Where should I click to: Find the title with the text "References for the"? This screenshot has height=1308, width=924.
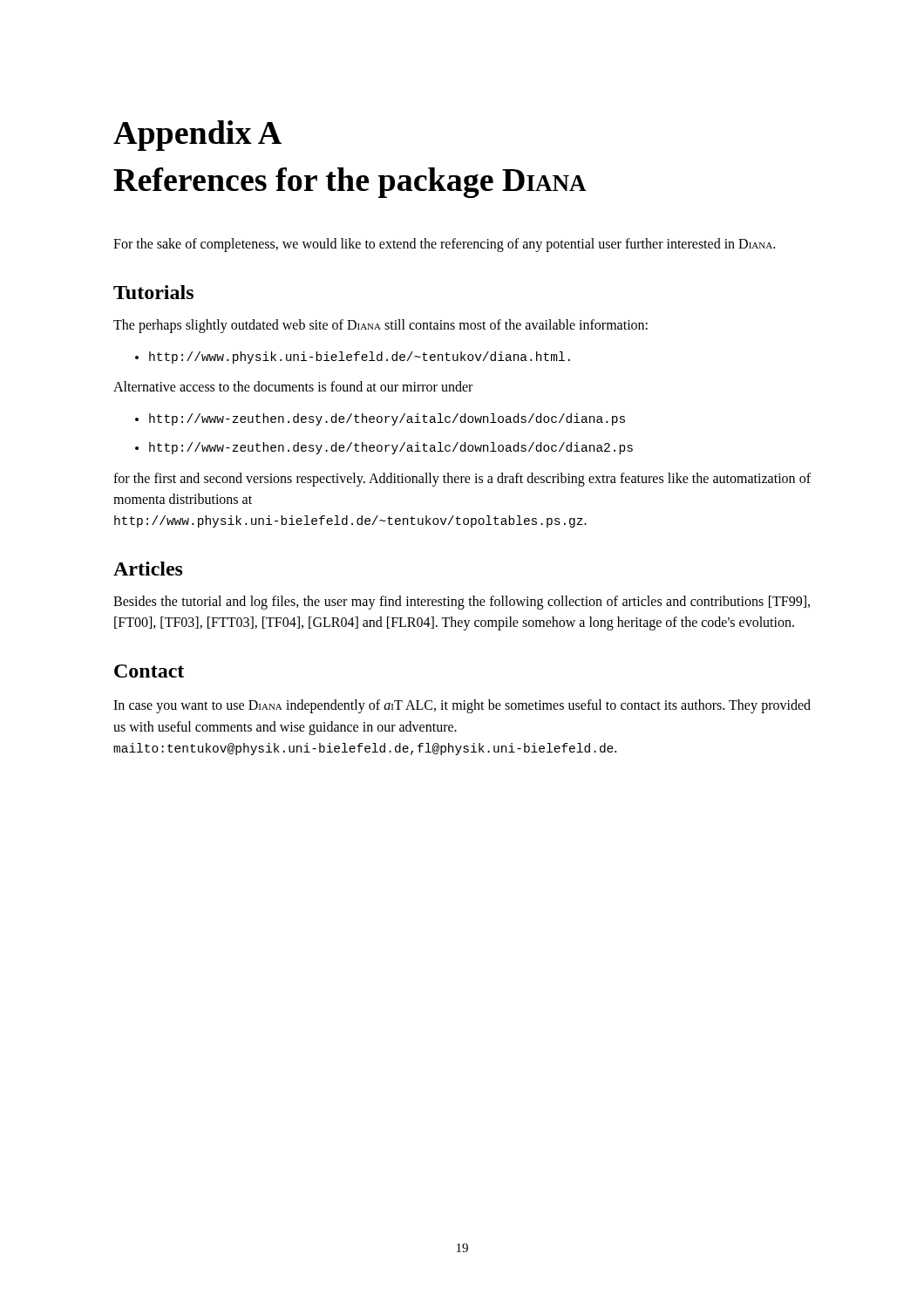[x=462, y=180]
